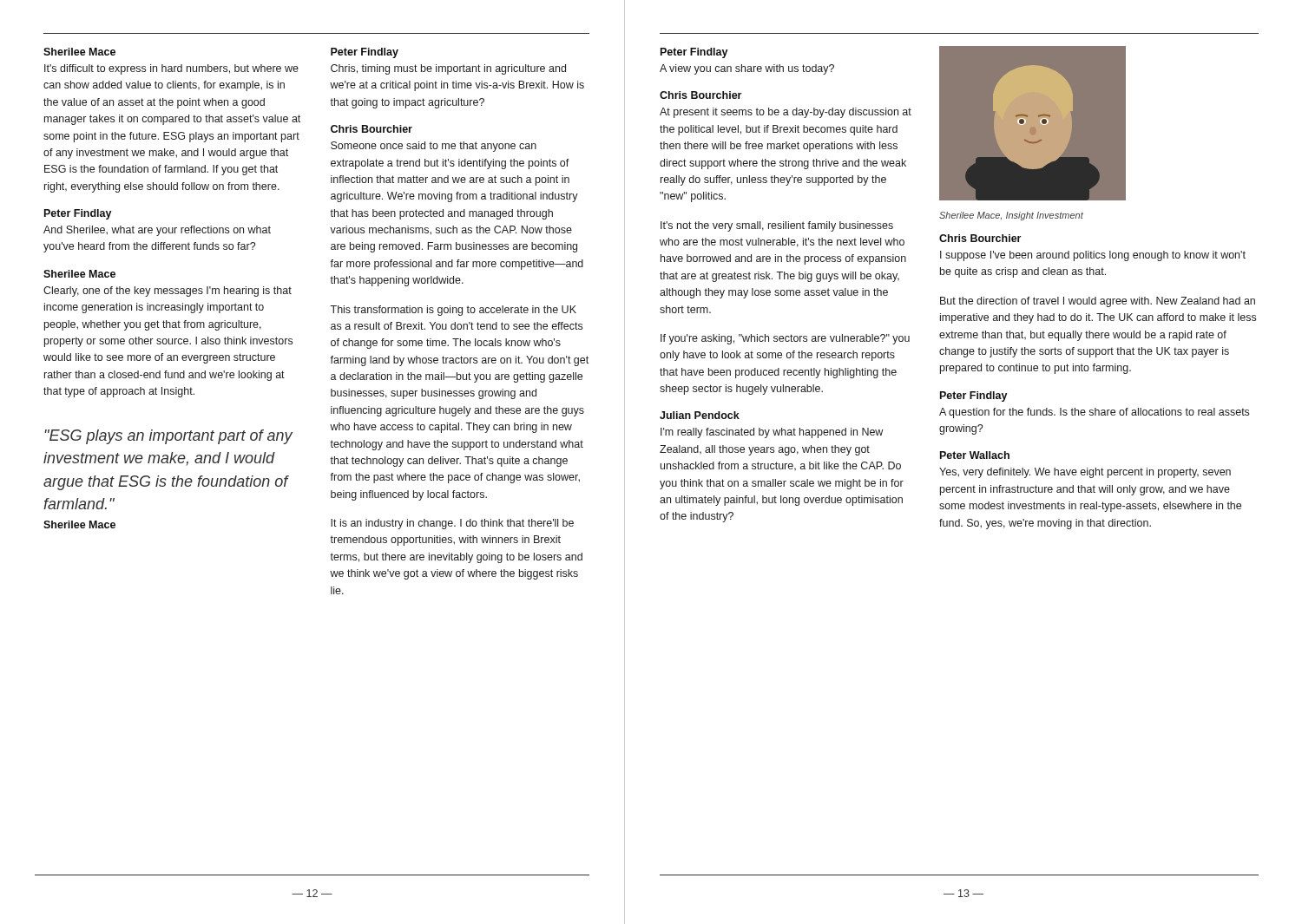Locate the passage starting "Peter Findlay And Sherilee, what are your"
The image size is (1302, 924).
tap(173, 232)
